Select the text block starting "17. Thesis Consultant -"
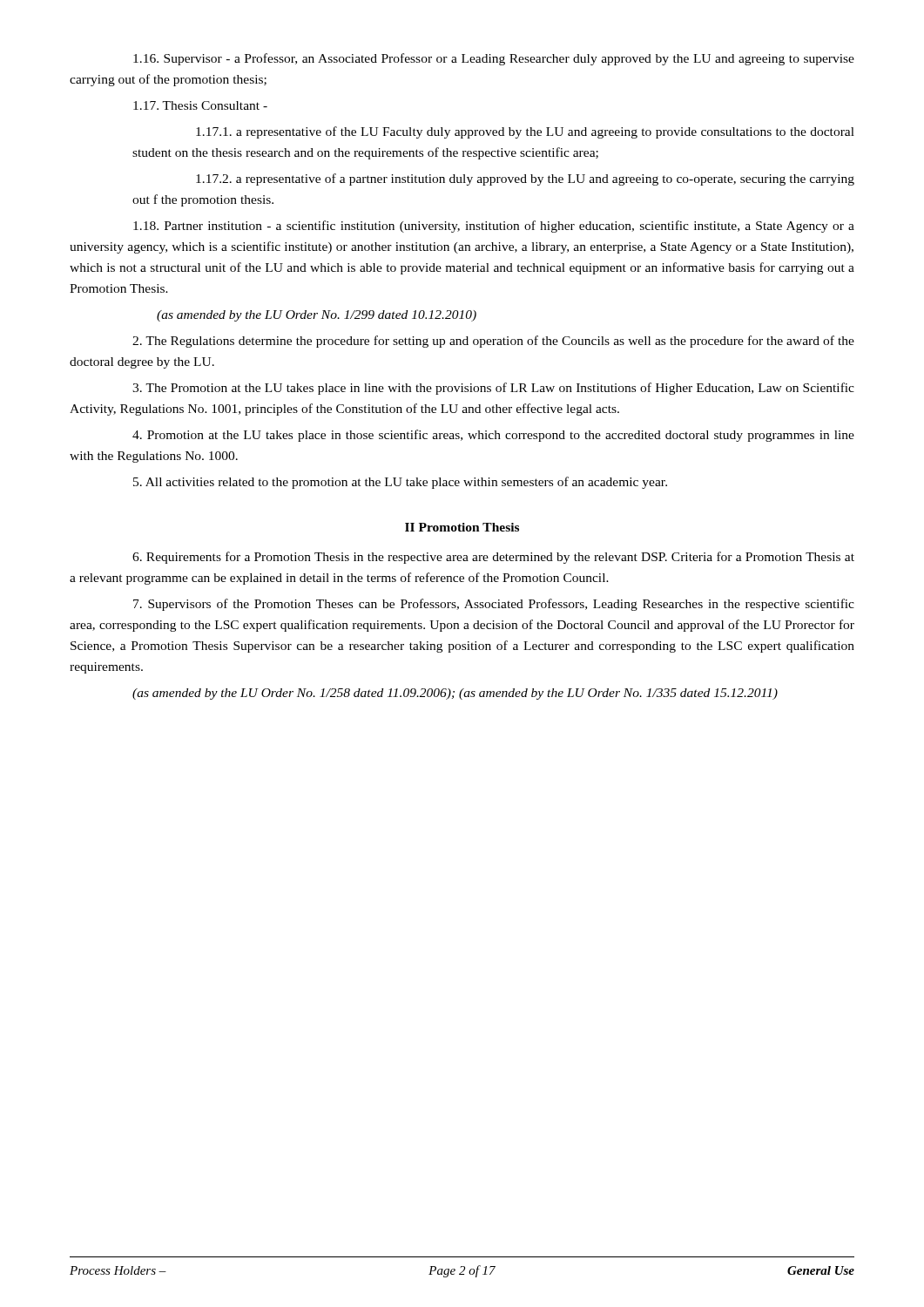The width and height of the screenshot is (924, 1307). pos(200,105)
